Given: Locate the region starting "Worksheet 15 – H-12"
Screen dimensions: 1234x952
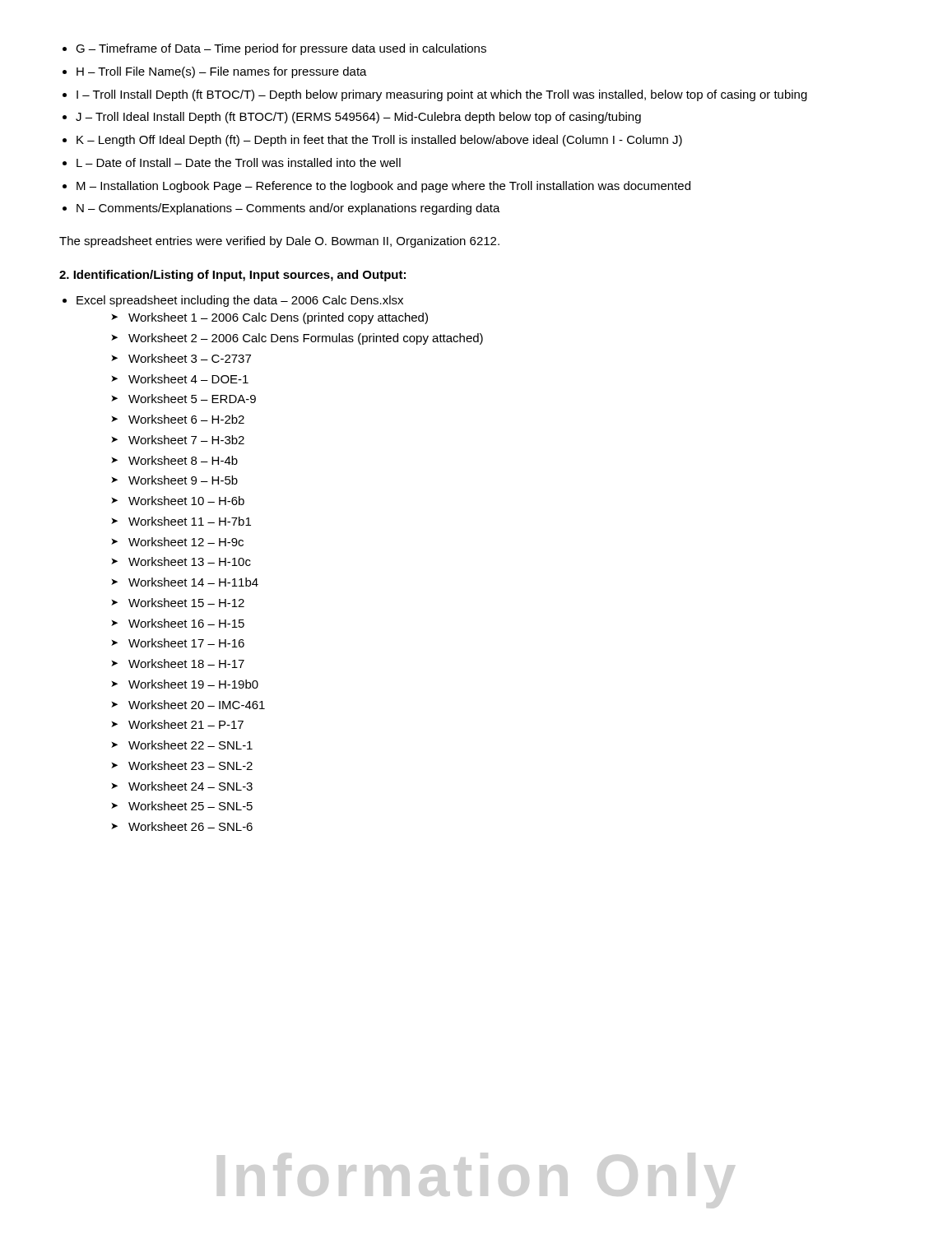Looking at the screenshot, I should point(178,603).
